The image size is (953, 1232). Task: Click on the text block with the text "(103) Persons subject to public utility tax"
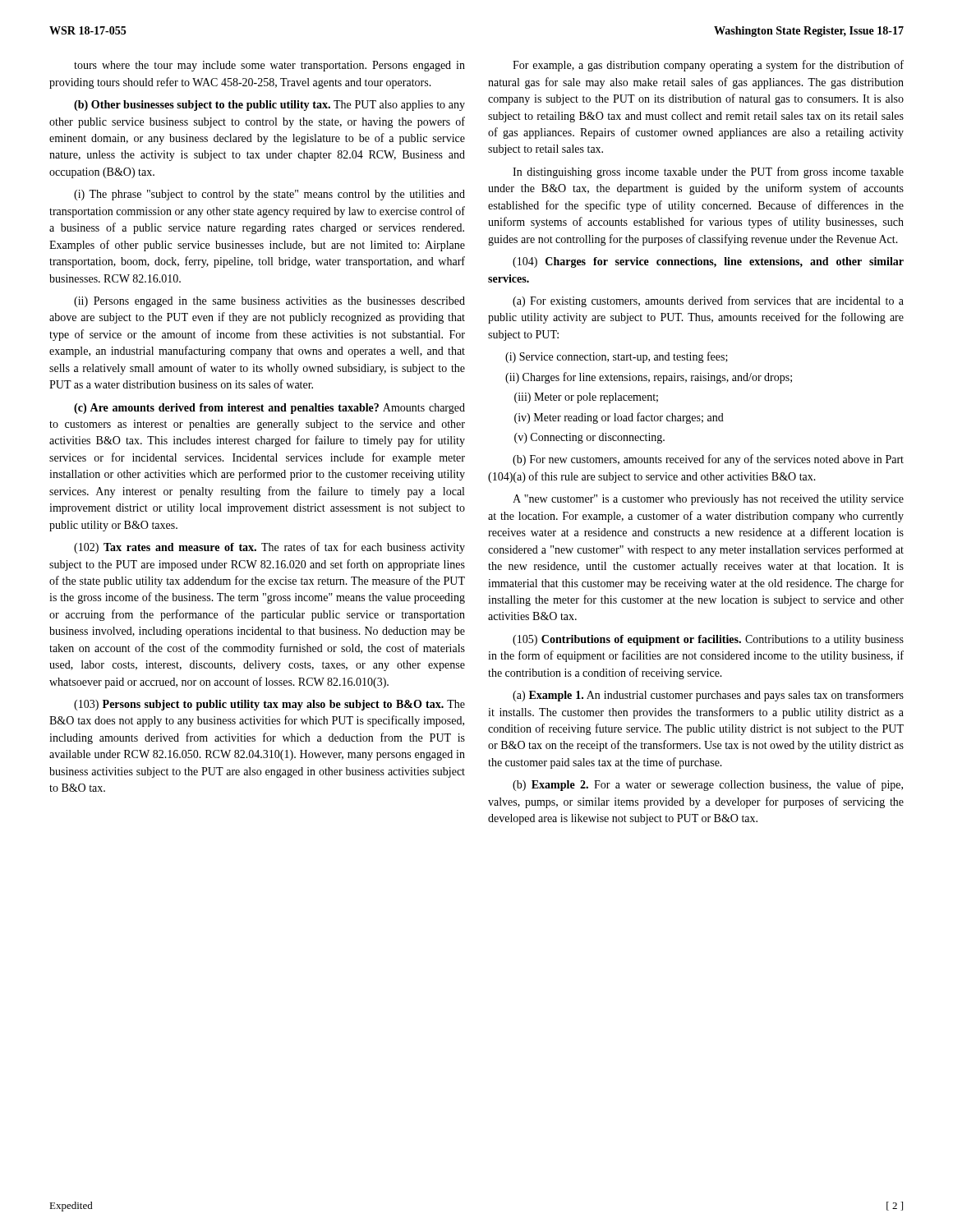coord(257,746)
